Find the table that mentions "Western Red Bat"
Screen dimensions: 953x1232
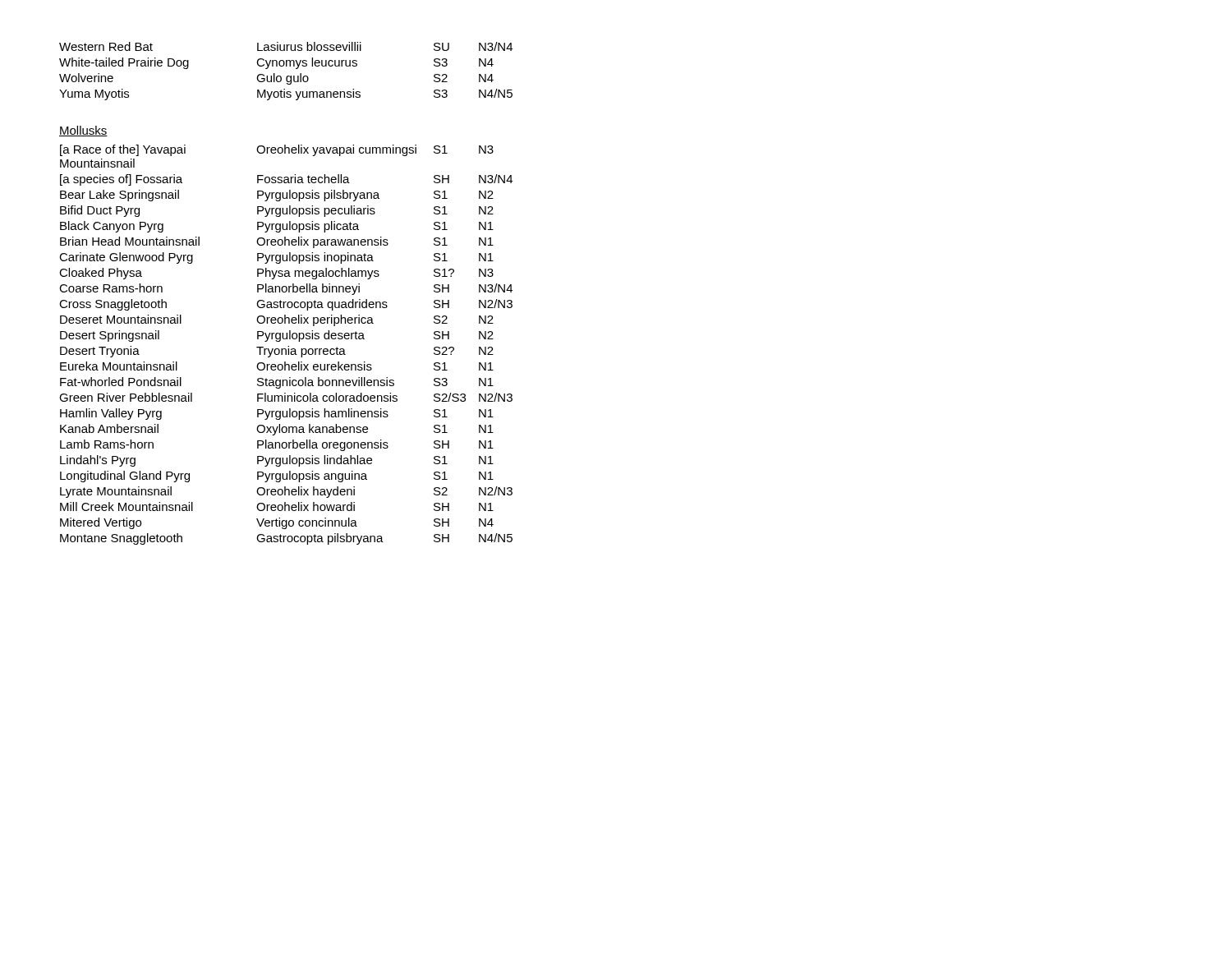347,70
